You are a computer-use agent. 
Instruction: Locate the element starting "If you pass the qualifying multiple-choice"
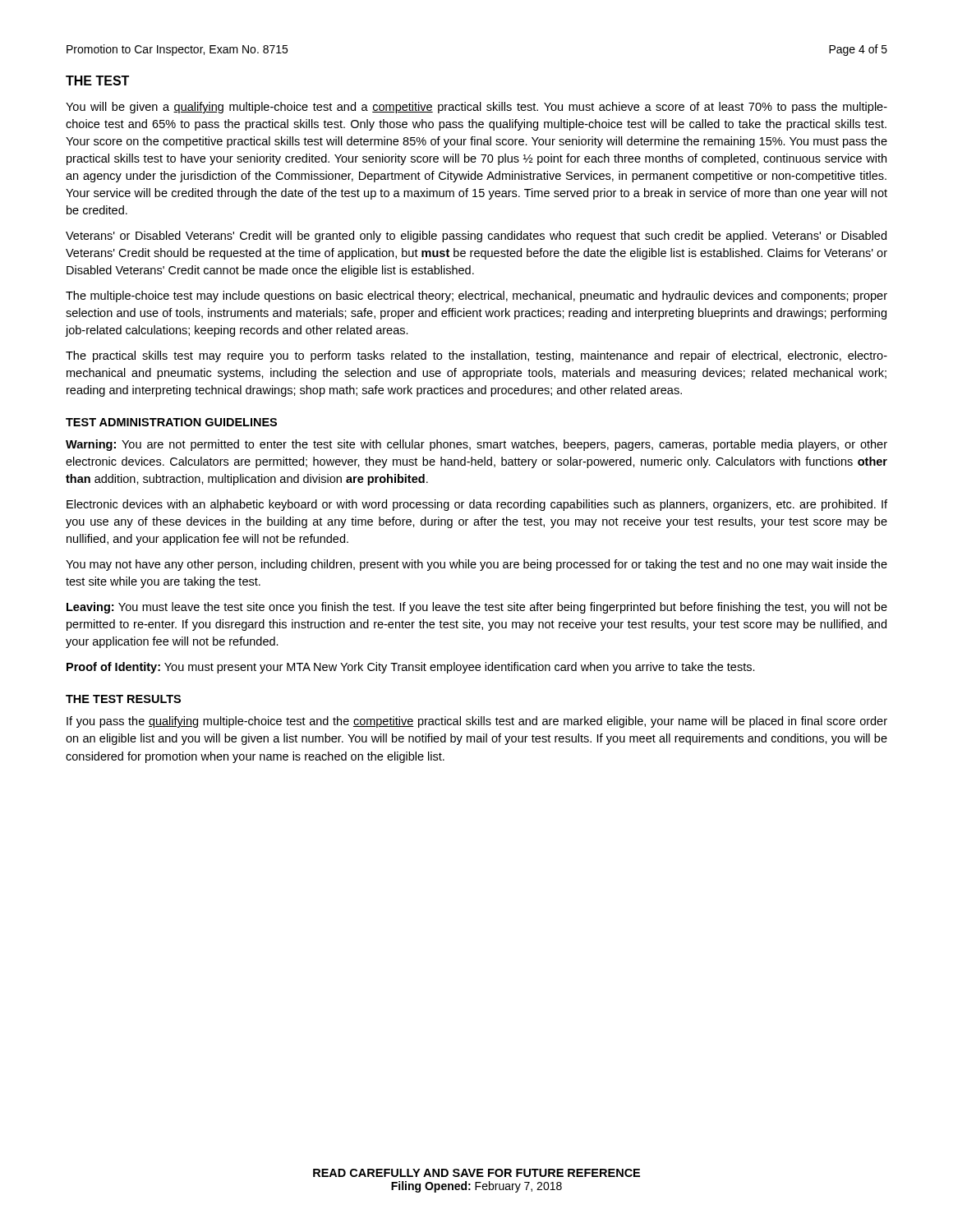476,739
